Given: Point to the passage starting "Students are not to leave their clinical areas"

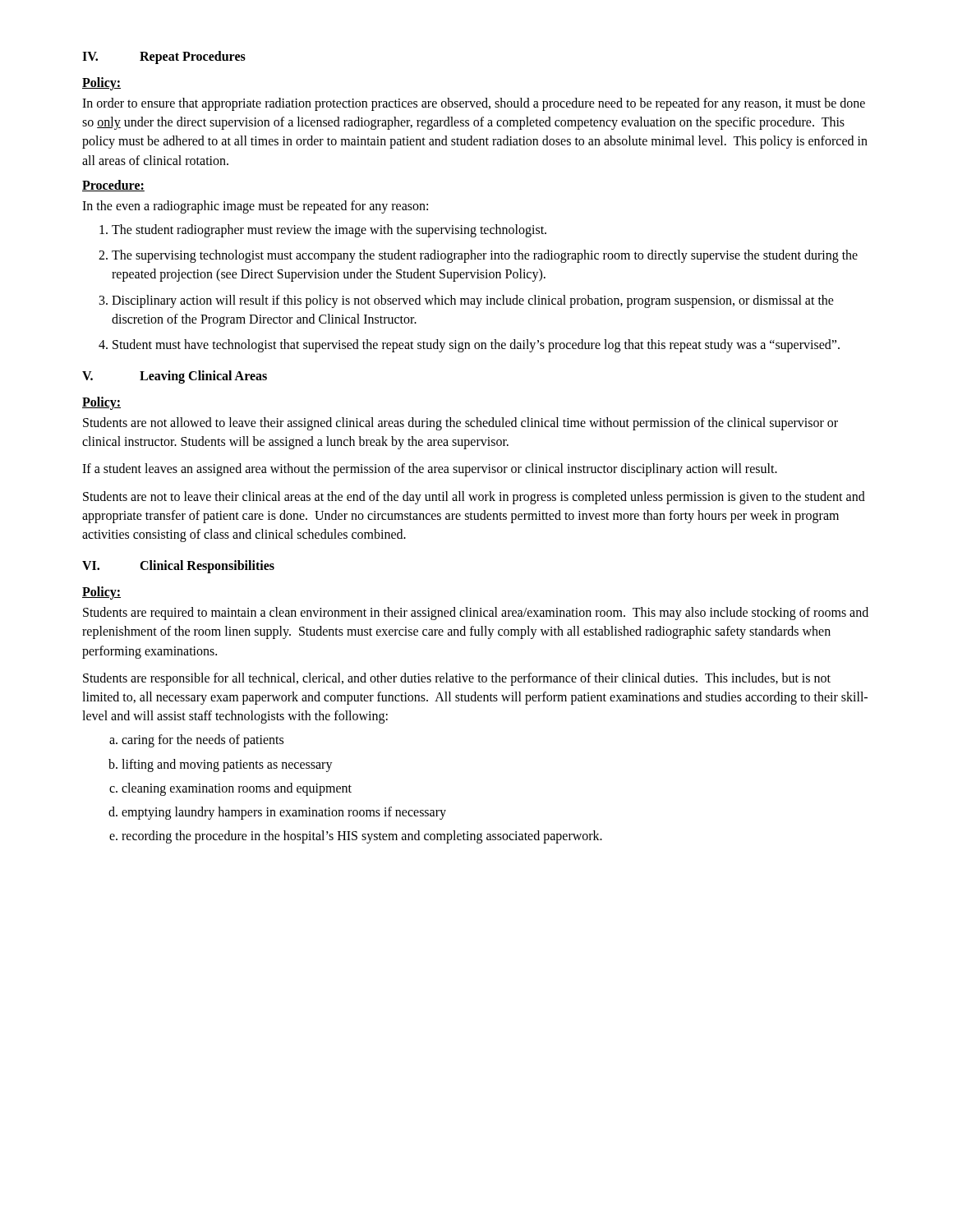Looking at the screenshot, I should click(473, 515).
